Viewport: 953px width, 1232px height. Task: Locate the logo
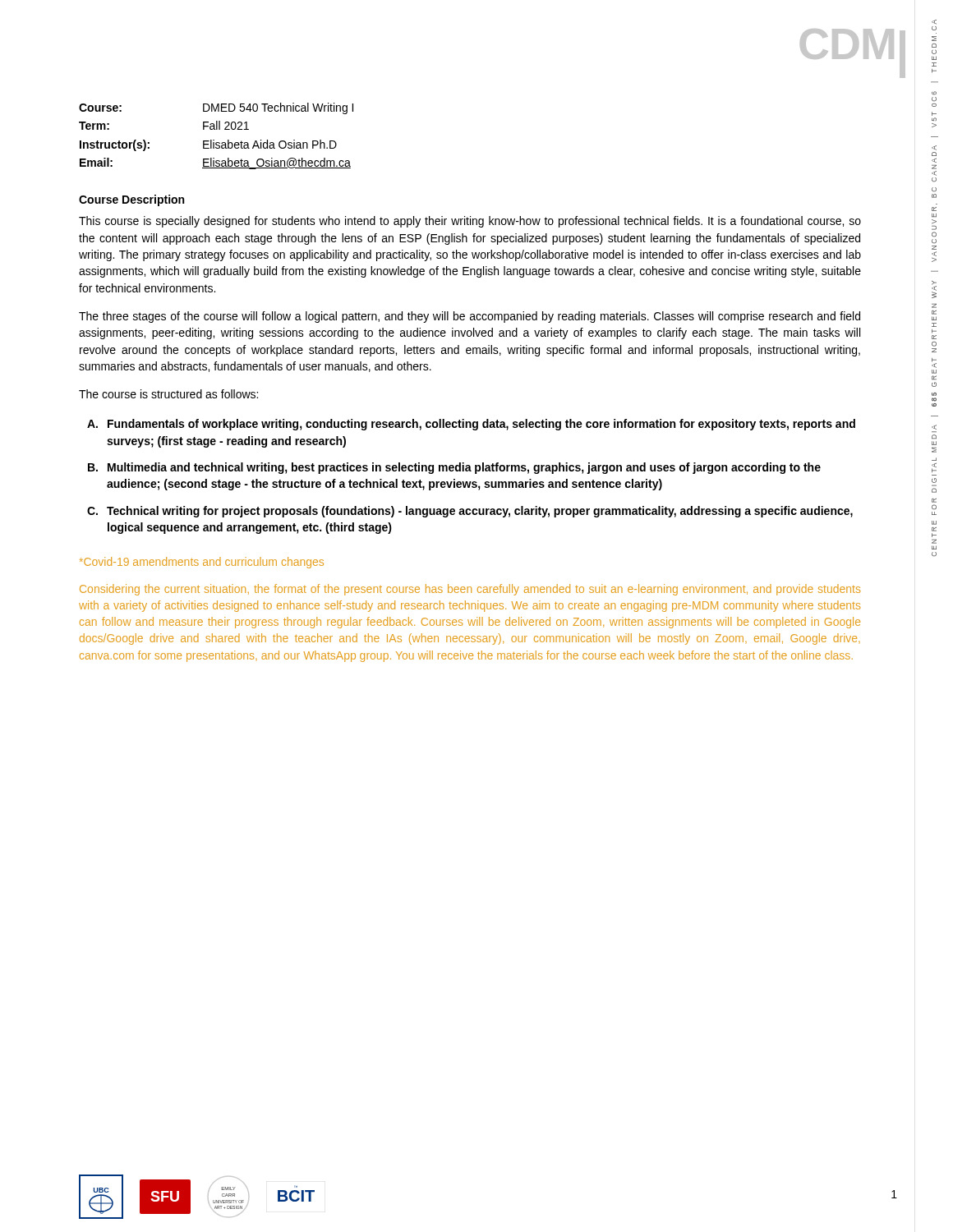[x=202, y=1197]
